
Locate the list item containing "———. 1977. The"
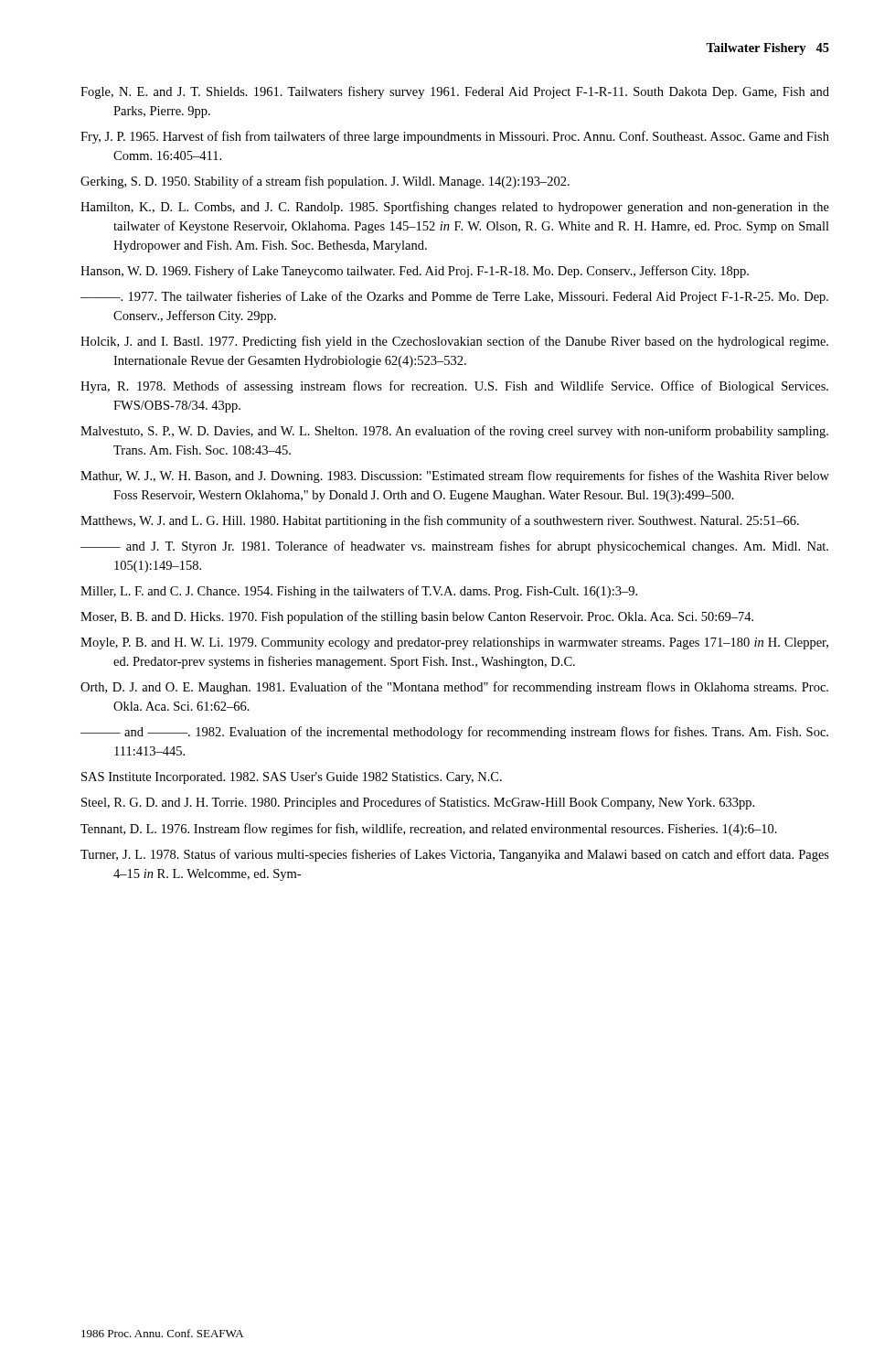[x=455, y=306]
